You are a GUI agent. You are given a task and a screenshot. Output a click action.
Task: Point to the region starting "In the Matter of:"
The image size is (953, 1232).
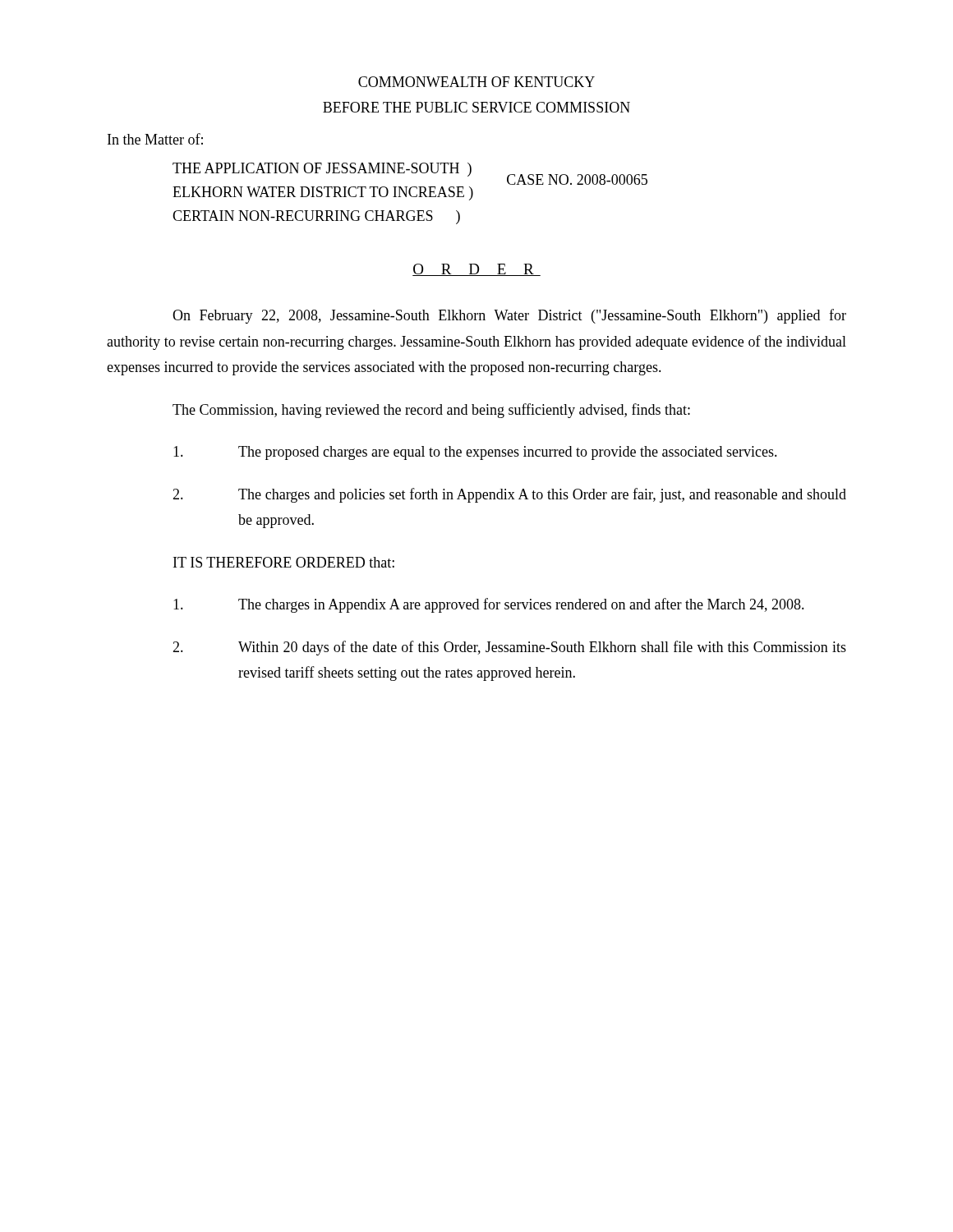(x=155, y=140)
